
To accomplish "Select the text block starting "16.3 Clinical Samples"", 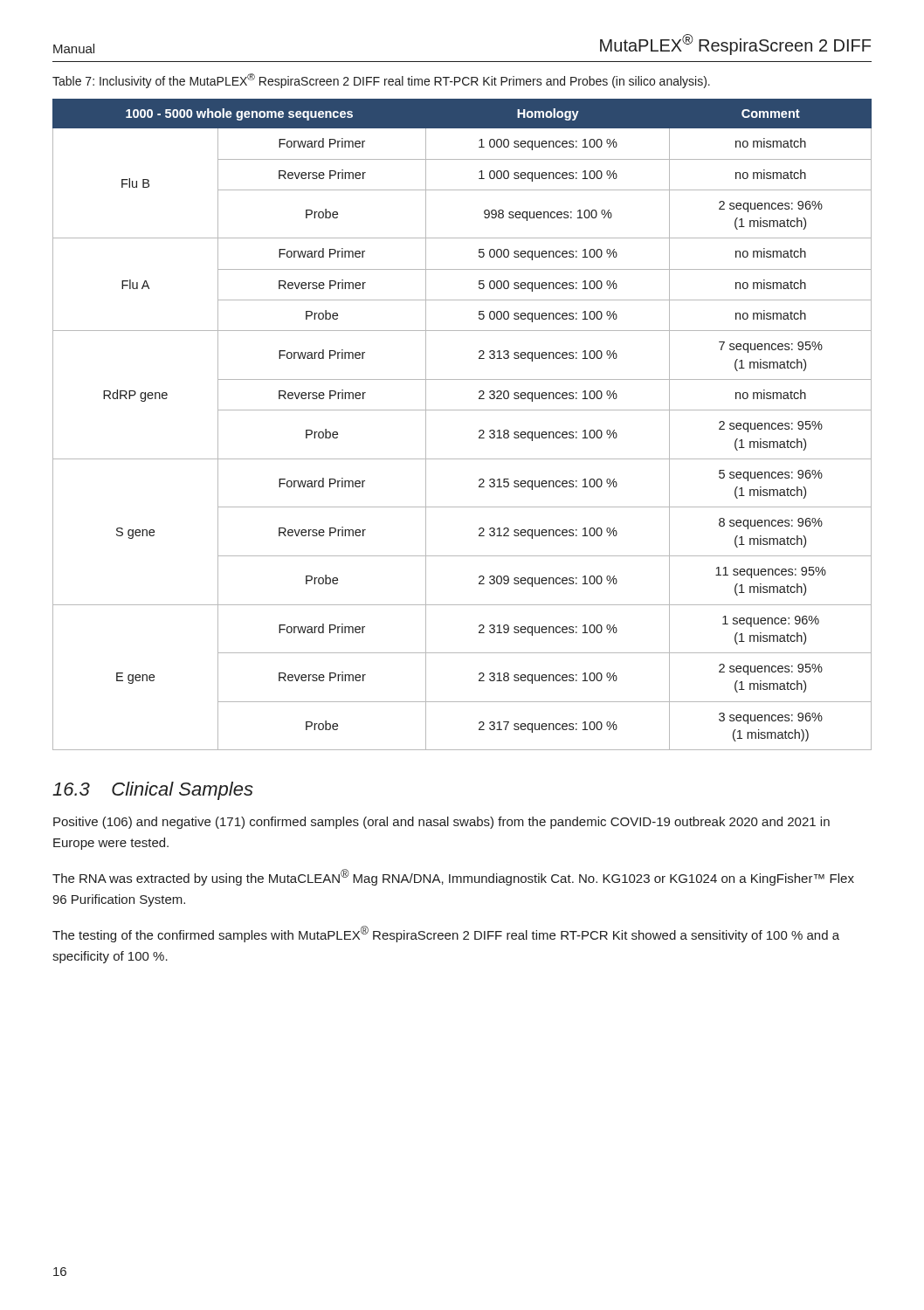I will coord(153,789).
